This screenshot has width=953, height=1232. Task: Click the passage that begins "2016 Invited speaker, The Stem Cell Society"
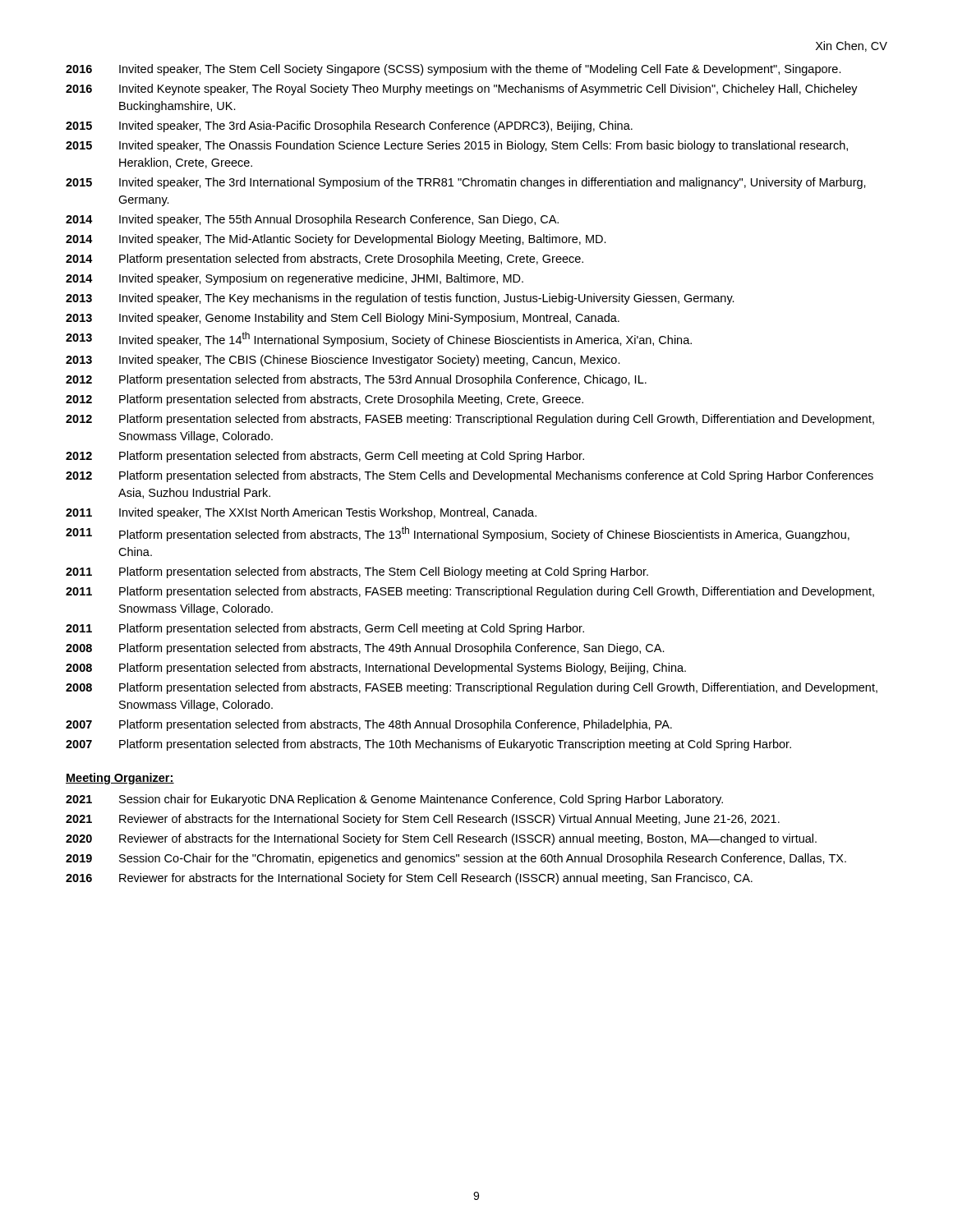(476, 69)
